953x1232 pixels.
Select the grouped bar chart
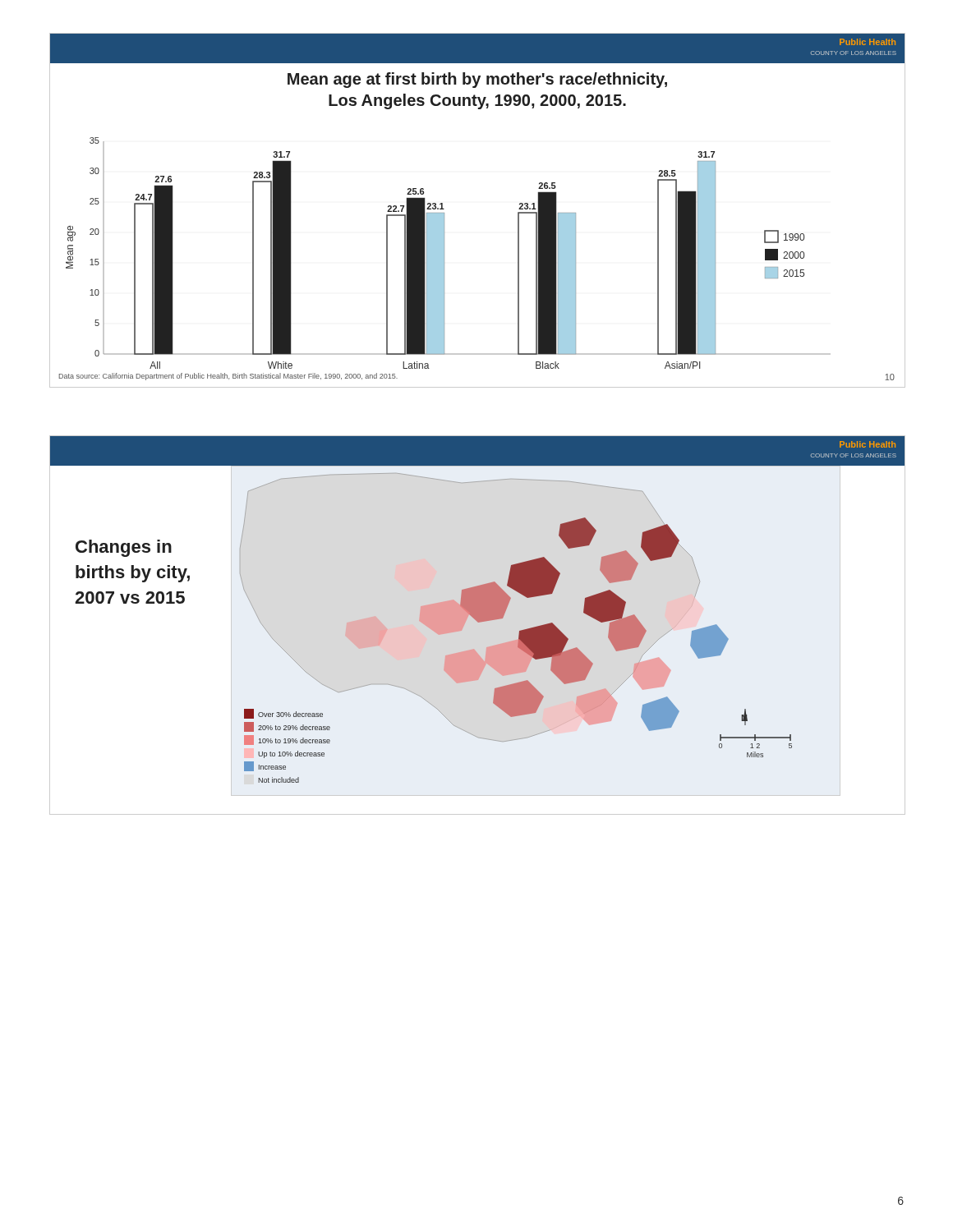tap(477, 210)
